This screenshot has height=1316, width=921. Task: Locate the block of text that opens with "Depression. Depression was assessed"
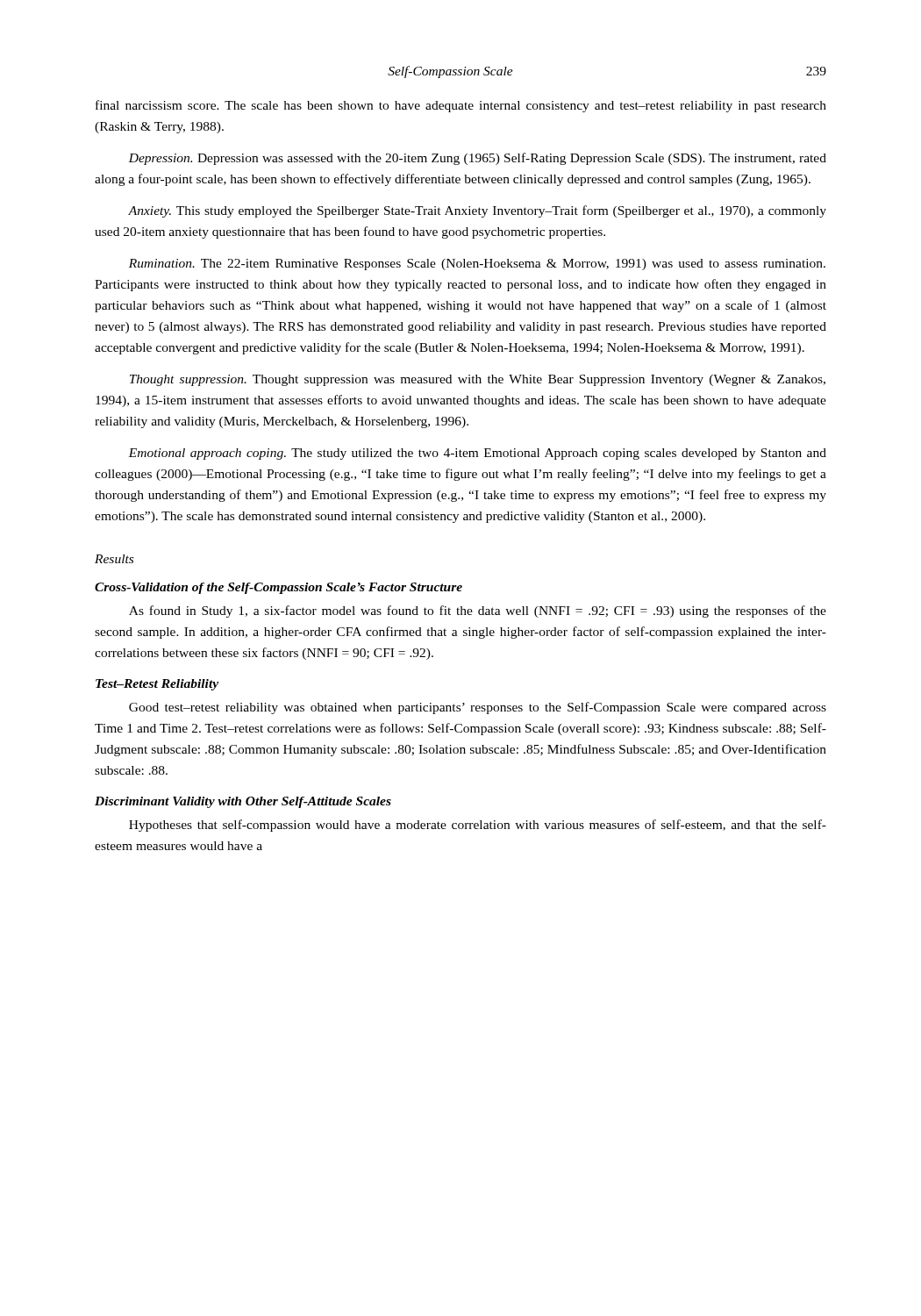coord(460,168)
